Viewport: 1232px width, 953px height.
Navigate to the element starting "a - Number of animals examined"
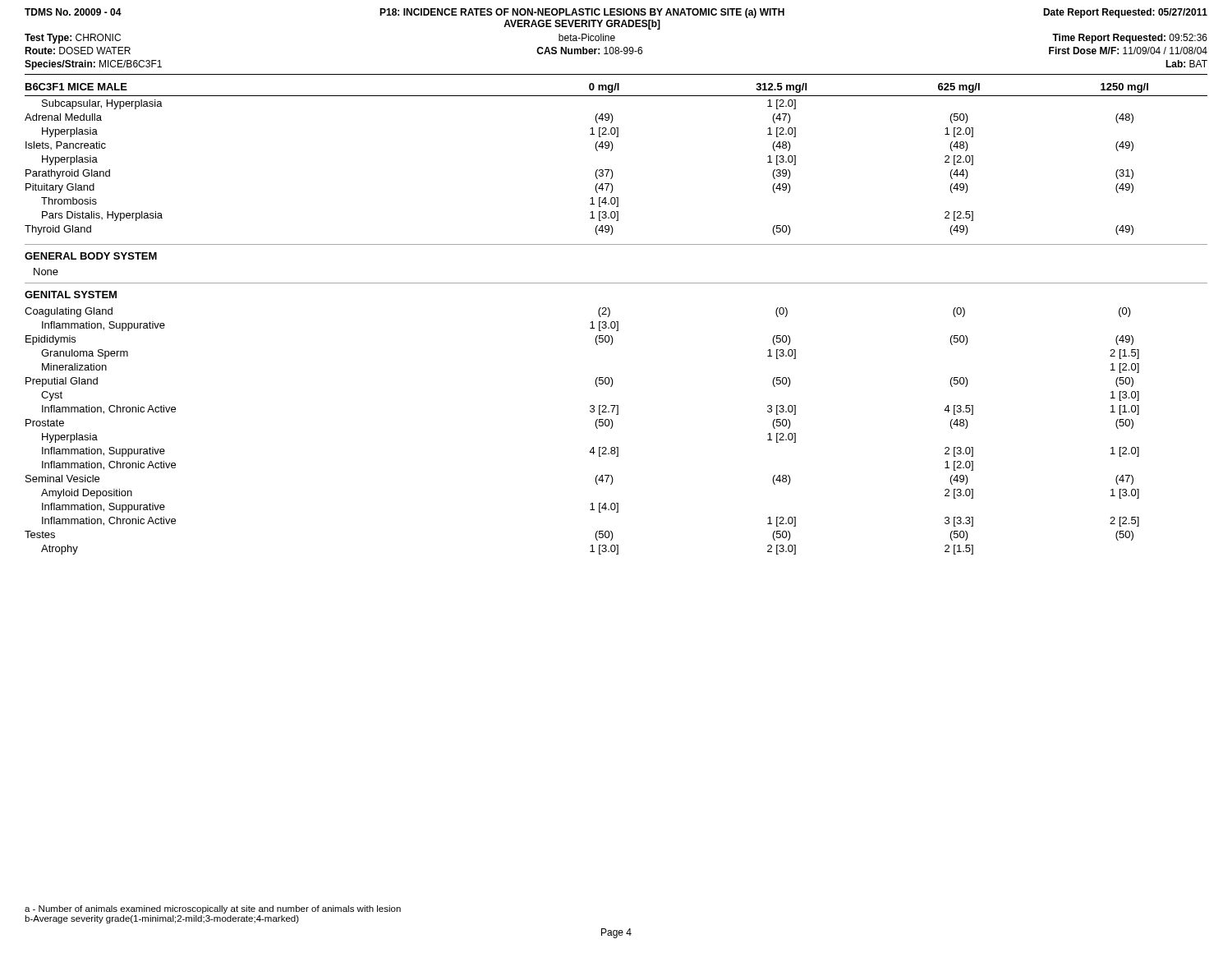pyautogui.click(x=213, y=909)
